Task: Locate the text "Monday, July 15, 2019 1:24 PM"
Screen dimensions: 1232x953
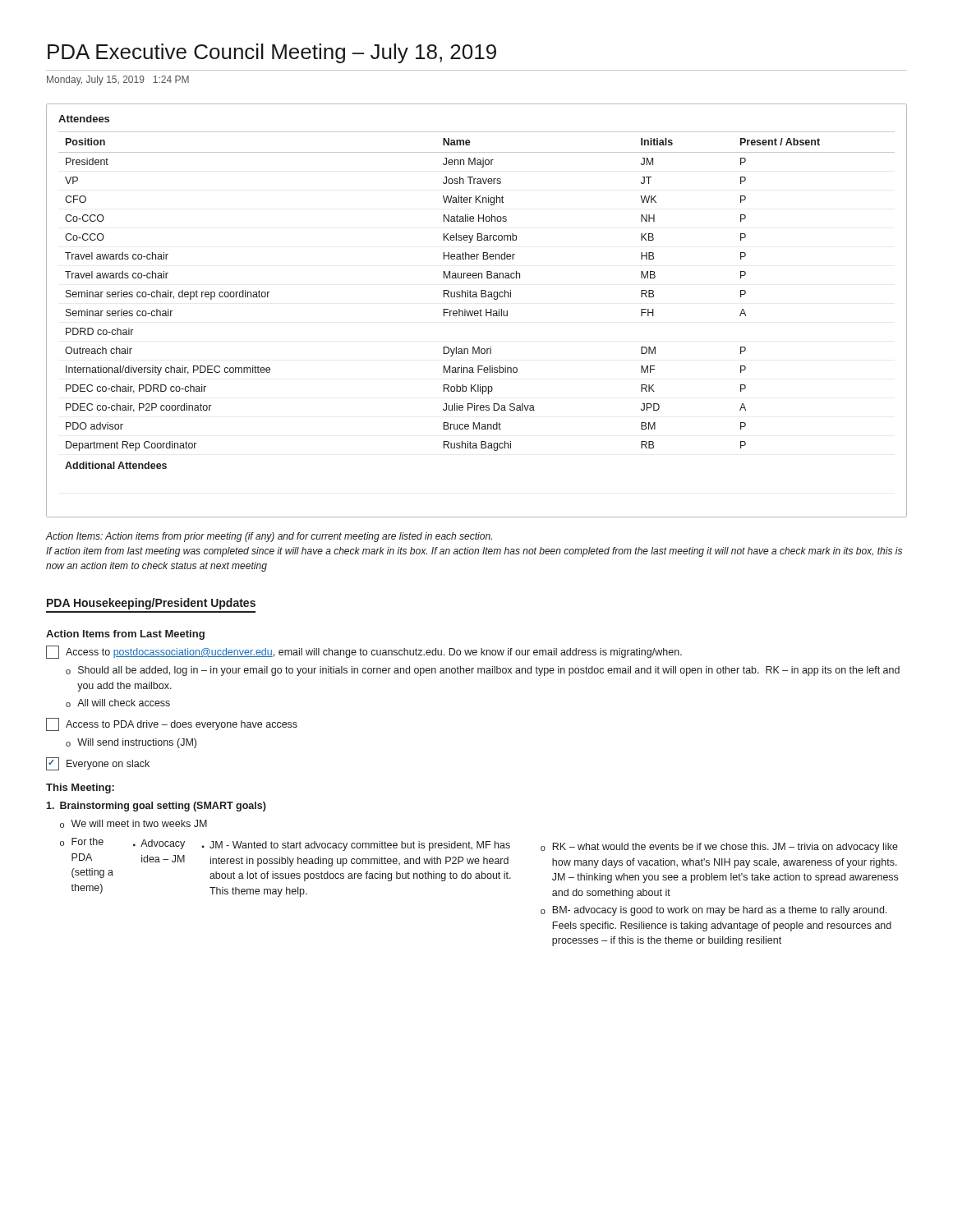Action: (118, 80)
